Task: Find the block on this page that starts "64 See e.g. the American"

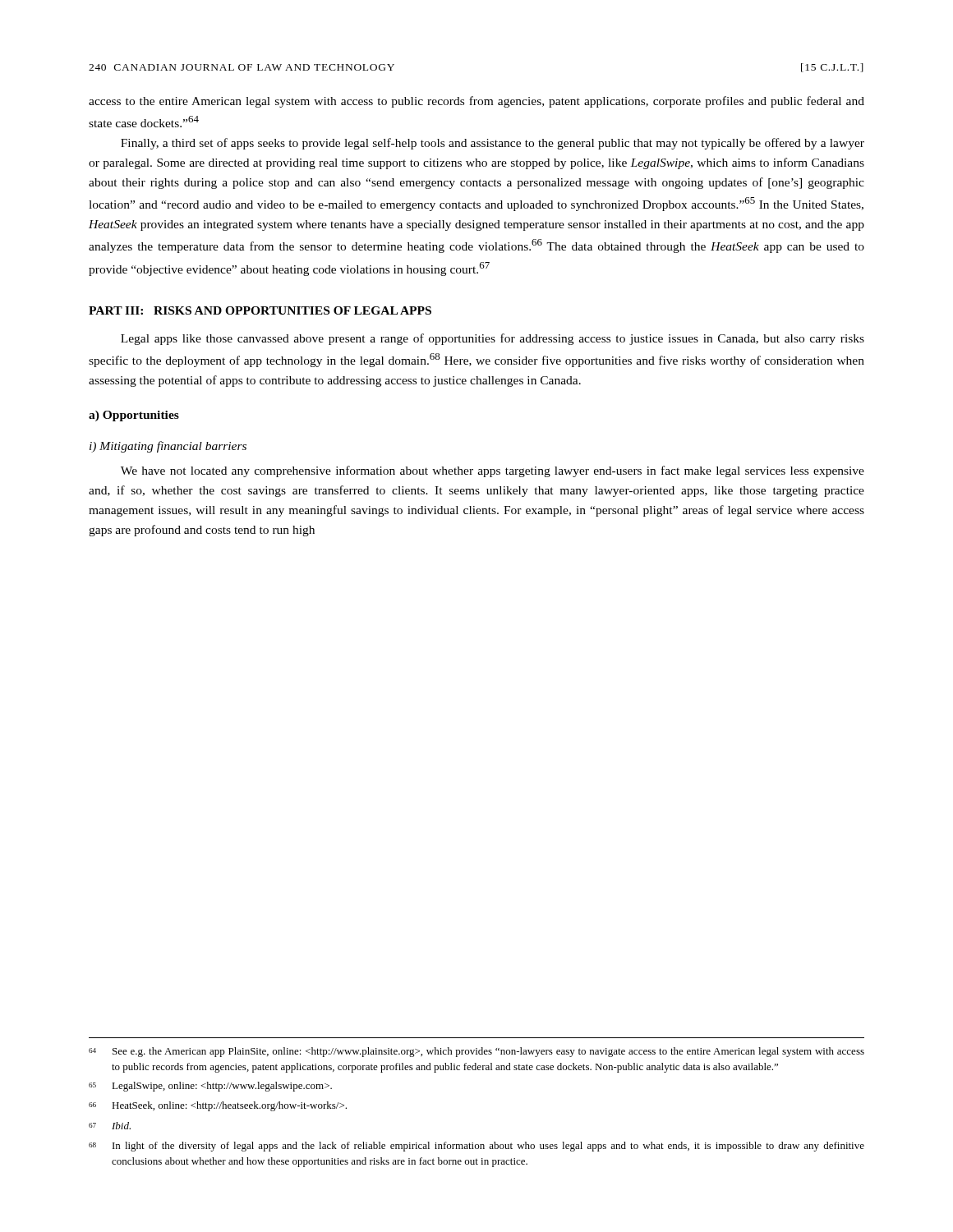Action: click(476, 1059)
